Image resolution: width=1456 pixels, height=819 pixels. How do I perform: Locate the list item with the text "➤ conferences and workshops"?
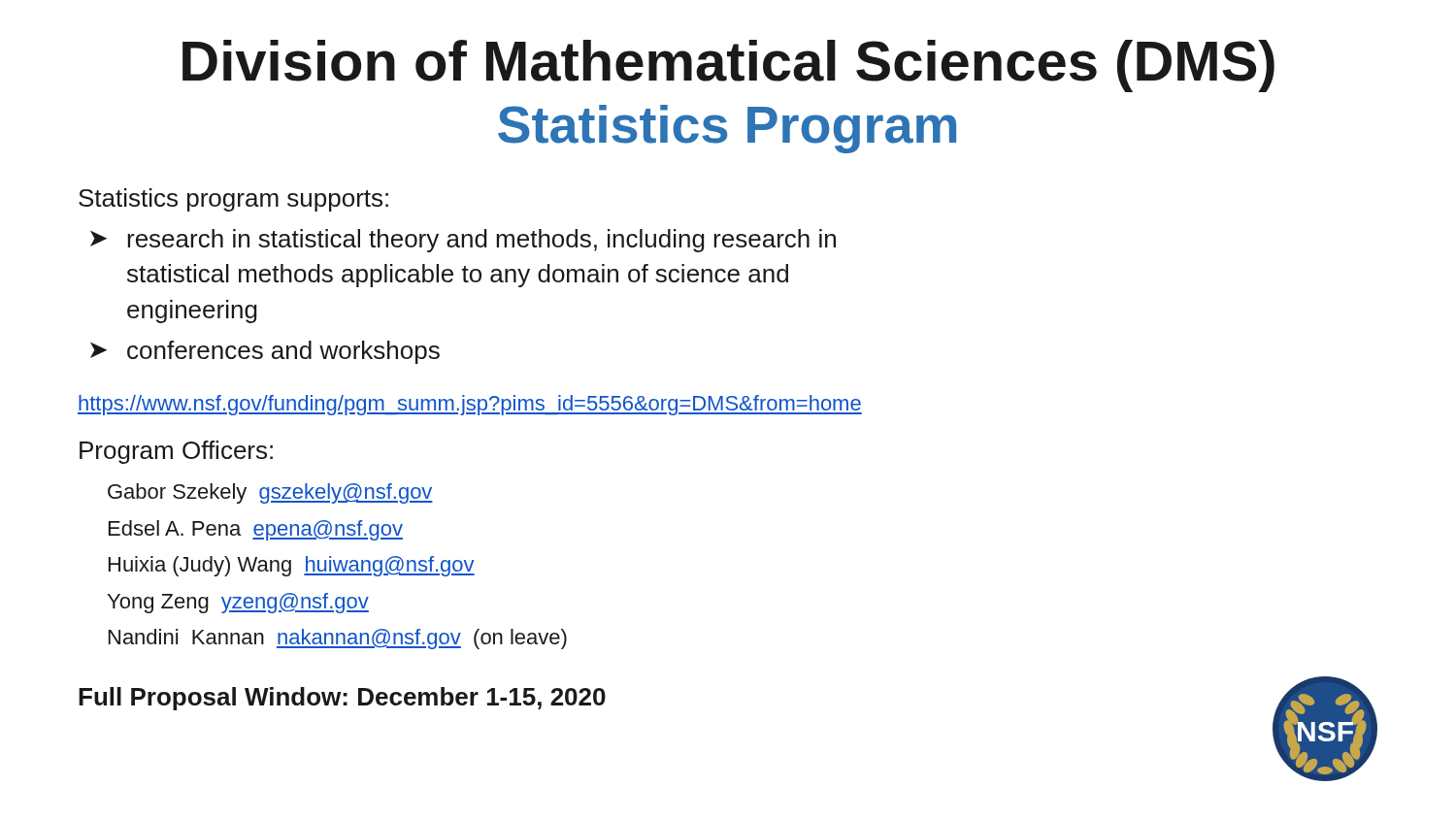[264, 350]
